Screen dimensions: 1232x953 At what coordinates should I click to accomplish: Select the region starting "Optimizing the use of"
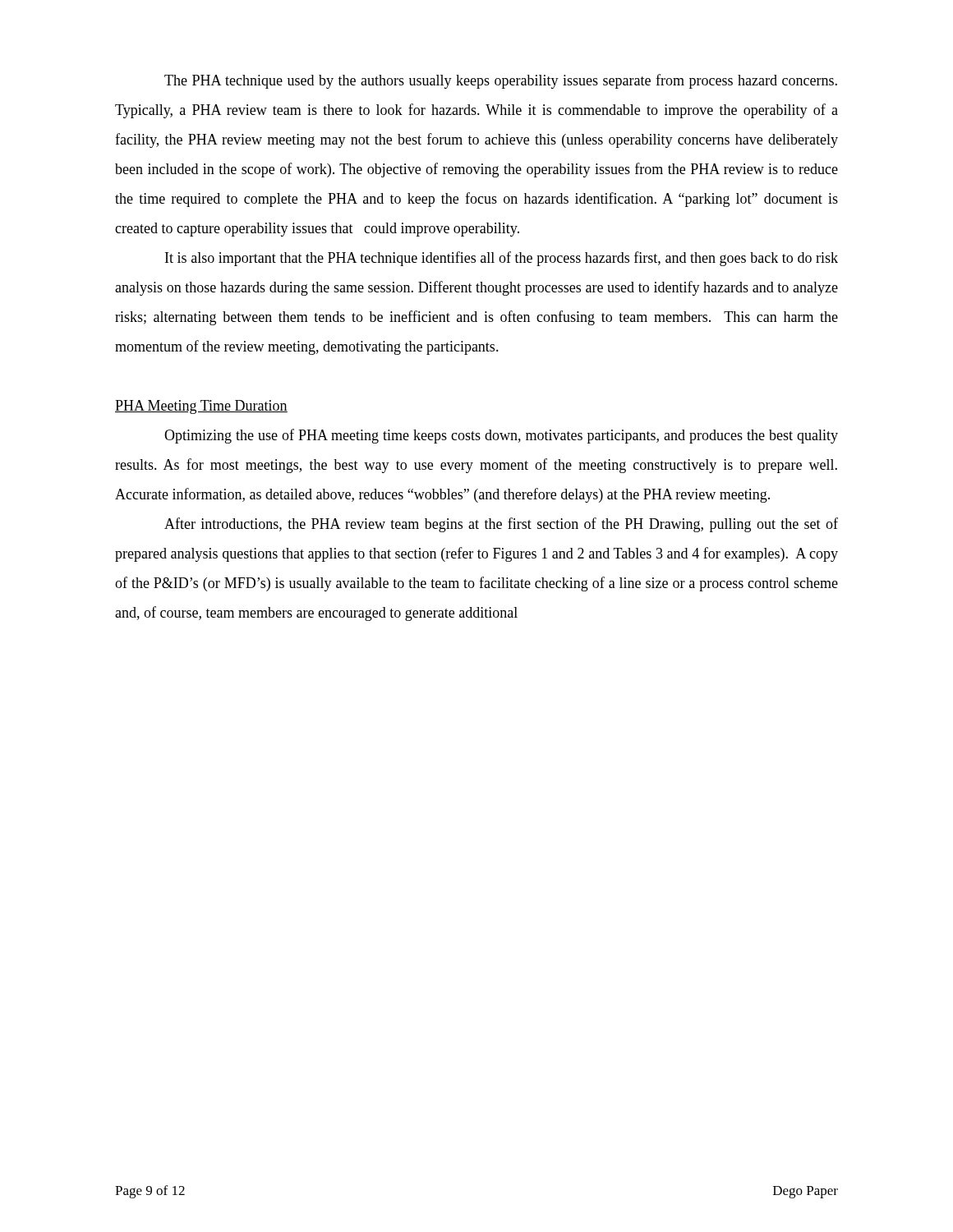[476, 465]
